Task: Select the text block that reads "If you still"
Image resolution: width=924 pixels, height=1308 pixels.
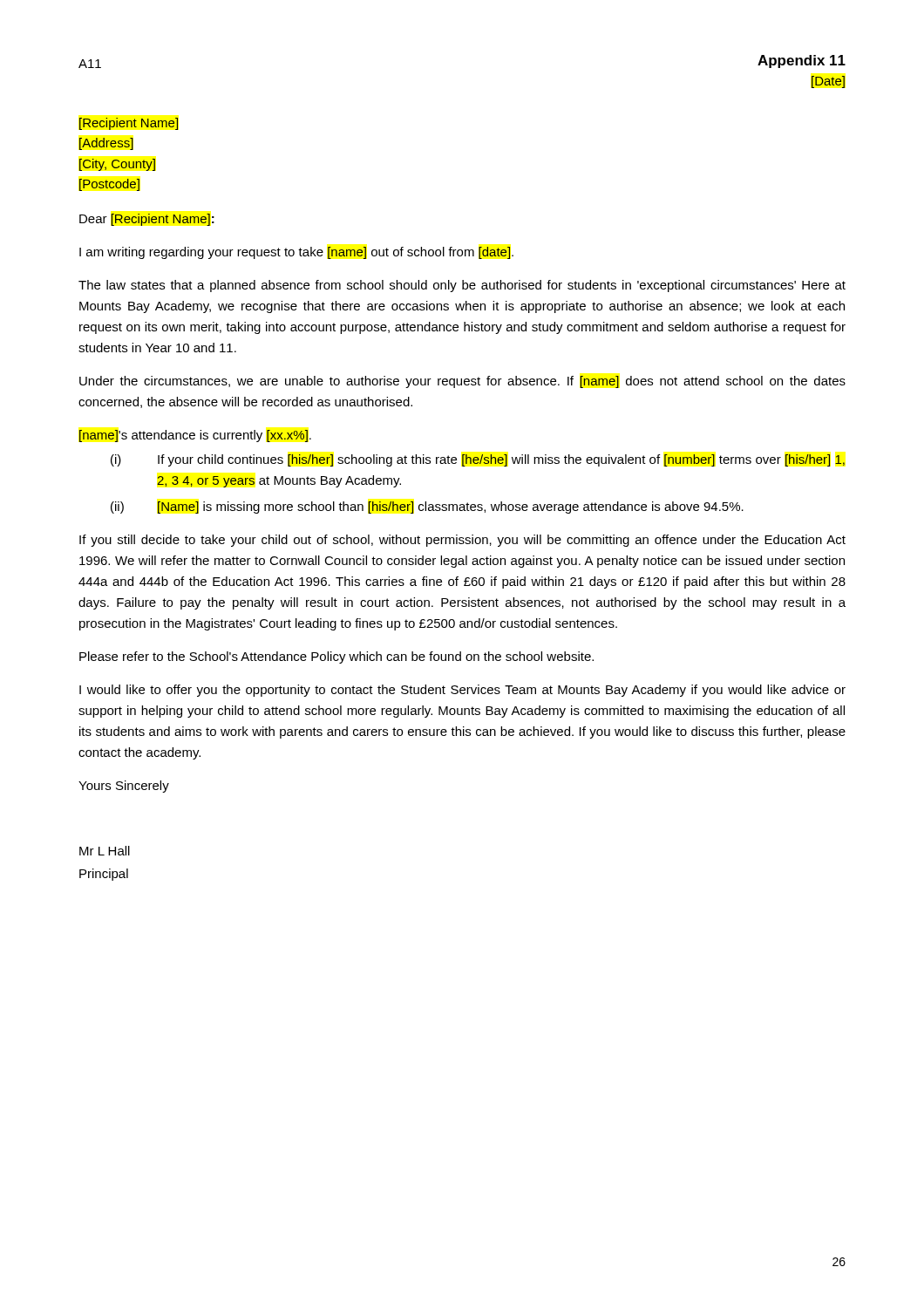Action: (462, 581)
